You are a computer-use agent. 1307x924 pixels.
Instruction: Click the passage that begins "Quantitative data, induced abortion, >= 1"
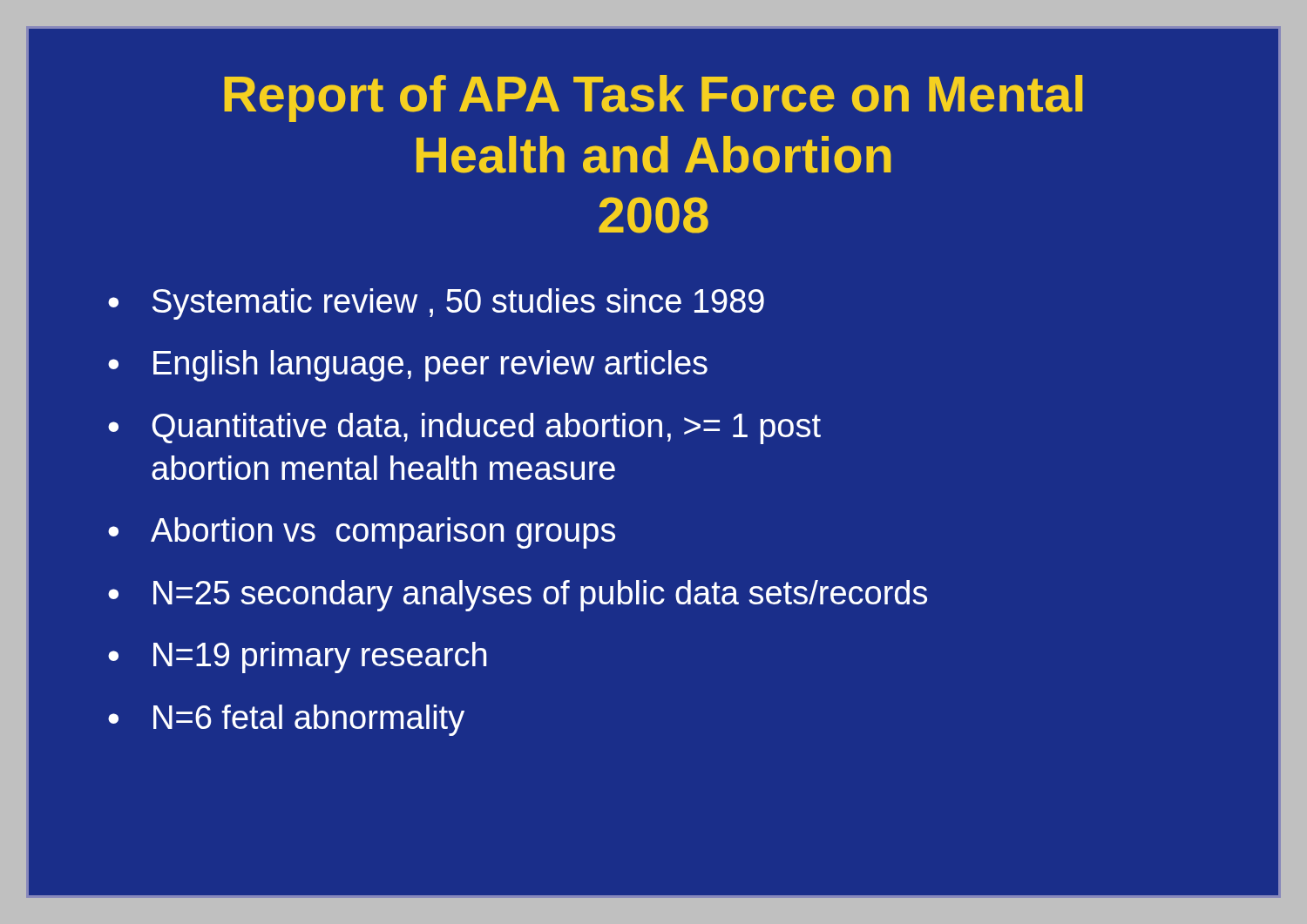click(667, 448)
